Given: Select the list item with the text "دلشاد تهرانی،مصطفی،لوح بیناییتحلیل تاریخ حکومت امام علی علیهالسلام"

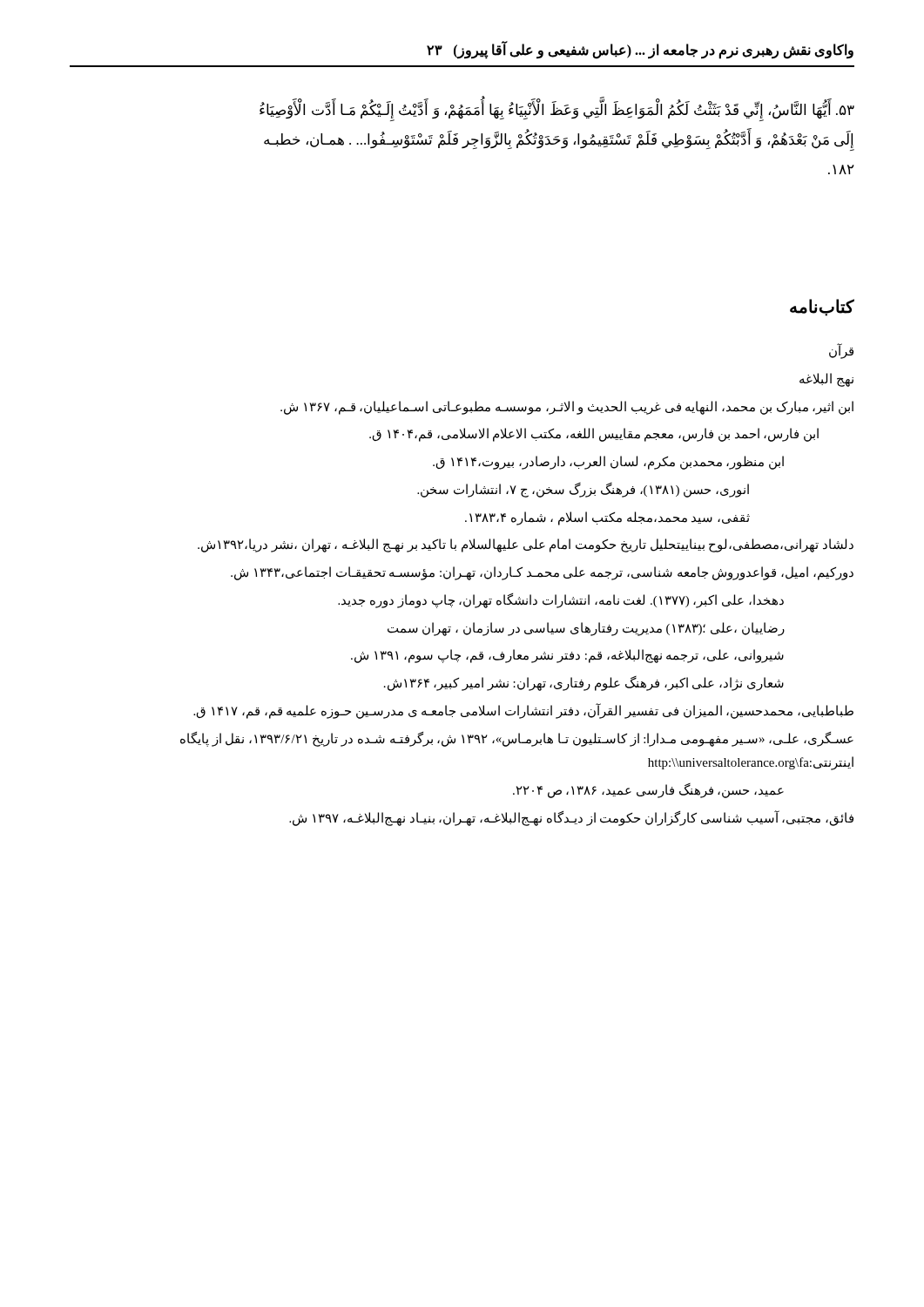Looking at the screenshot, I should point(526,545).
